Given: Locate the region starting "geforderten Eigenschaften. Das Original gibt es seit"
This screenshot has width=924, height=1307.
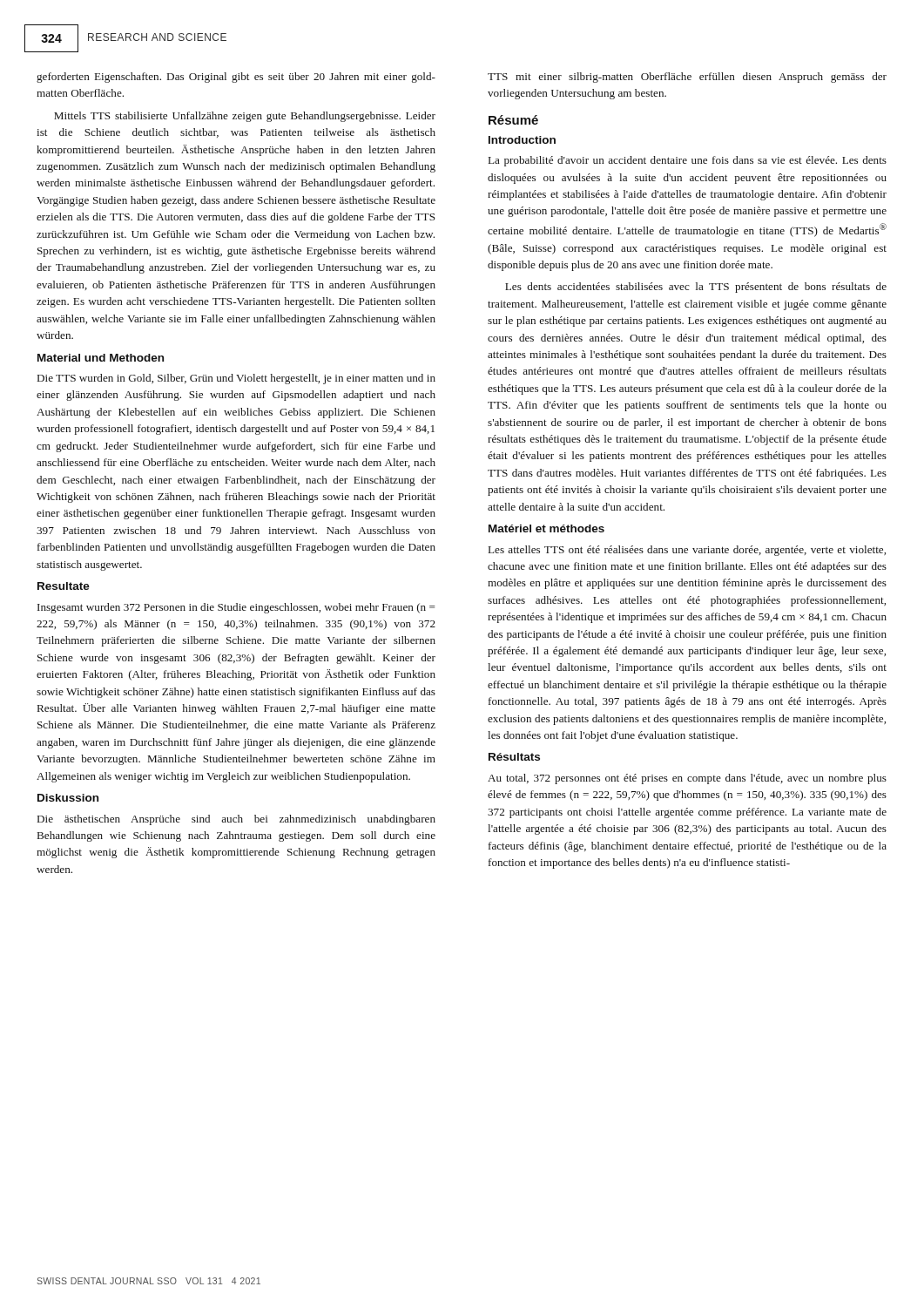Looking at the screenshot, I should (236, 206).
